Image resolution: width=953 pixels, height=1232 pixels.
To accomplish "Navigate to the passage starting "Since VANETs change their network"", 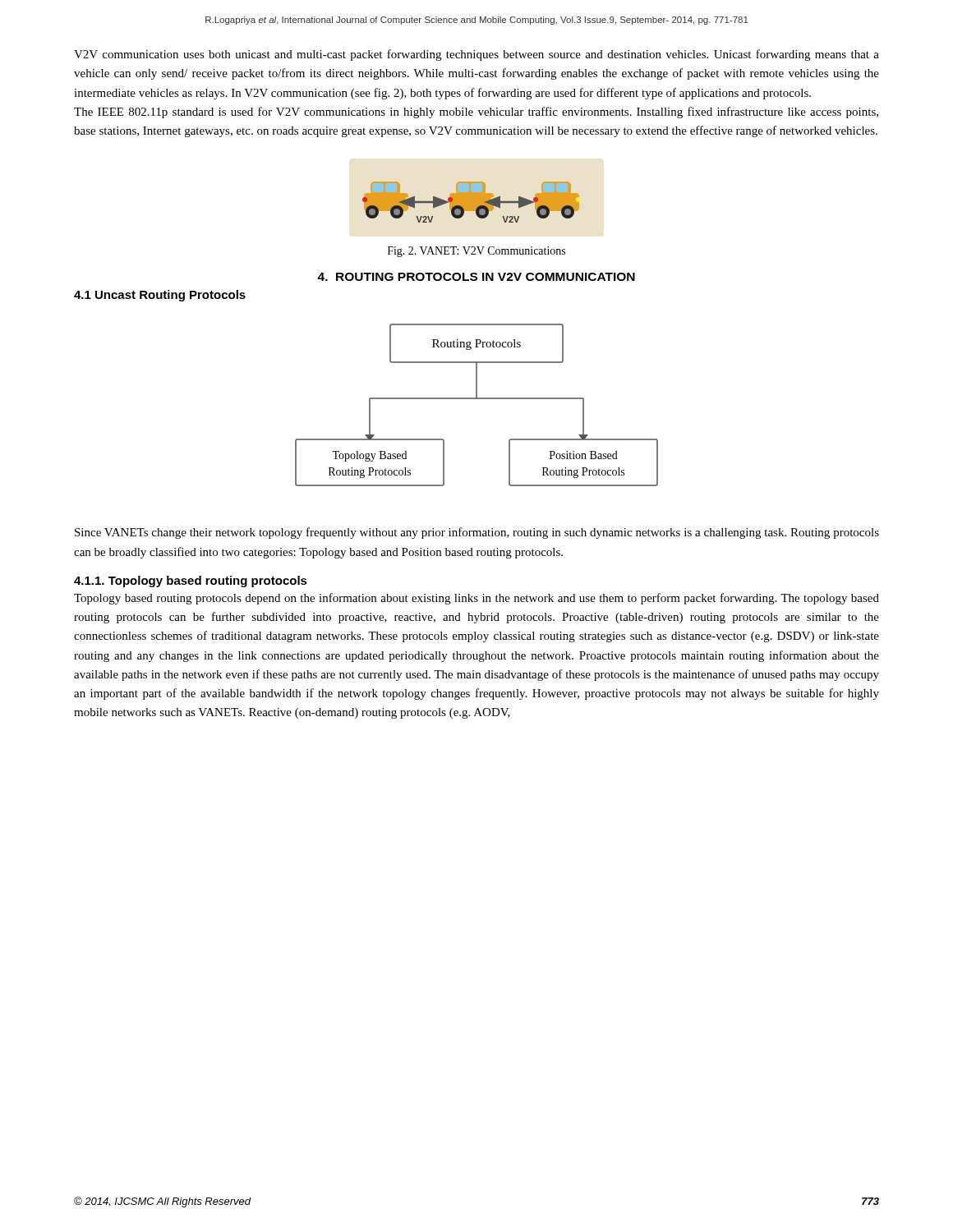I will click(x=476, y=542).
